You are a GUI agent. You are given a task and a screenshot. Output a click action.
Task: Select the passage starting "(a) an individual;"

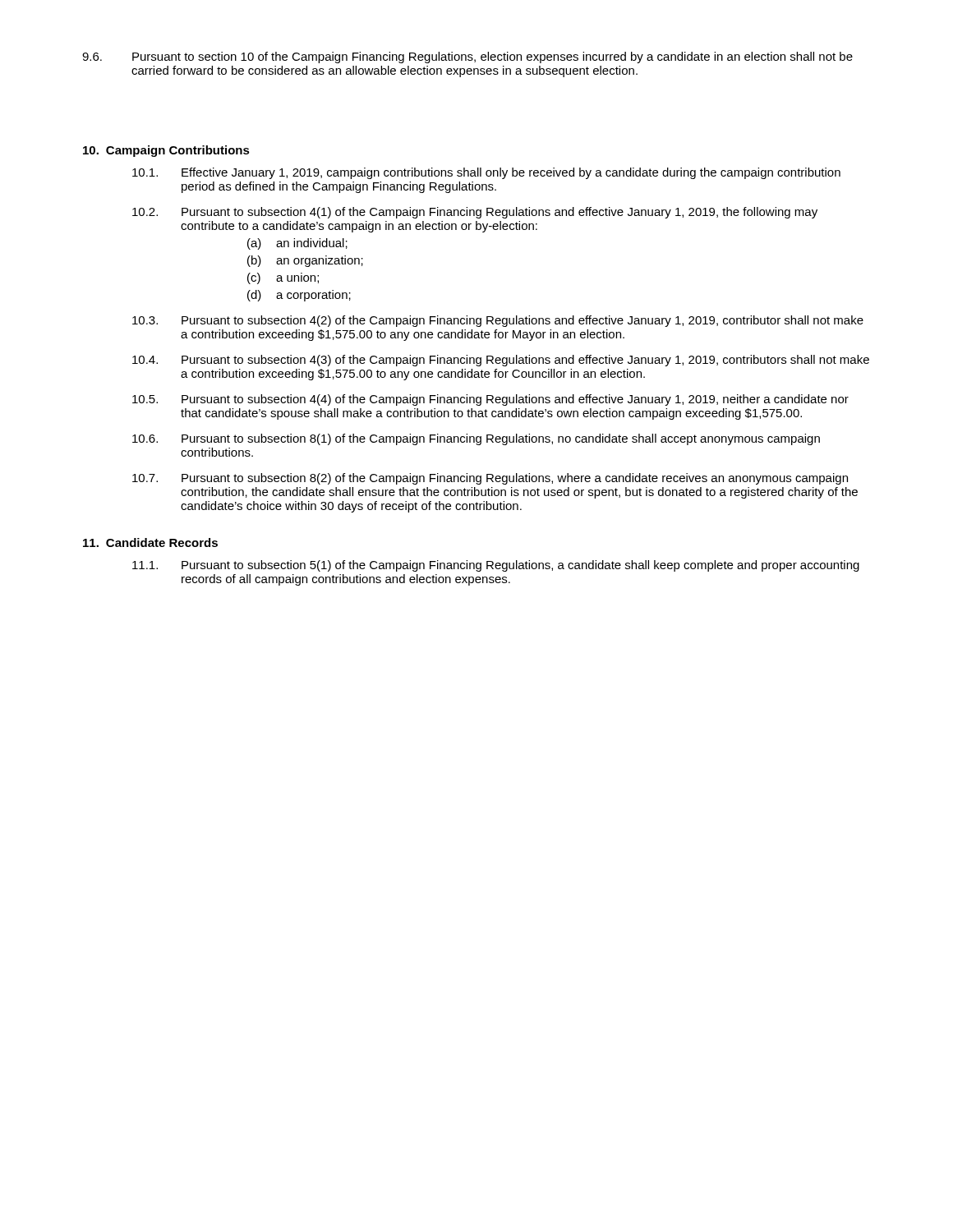point(297,243)
